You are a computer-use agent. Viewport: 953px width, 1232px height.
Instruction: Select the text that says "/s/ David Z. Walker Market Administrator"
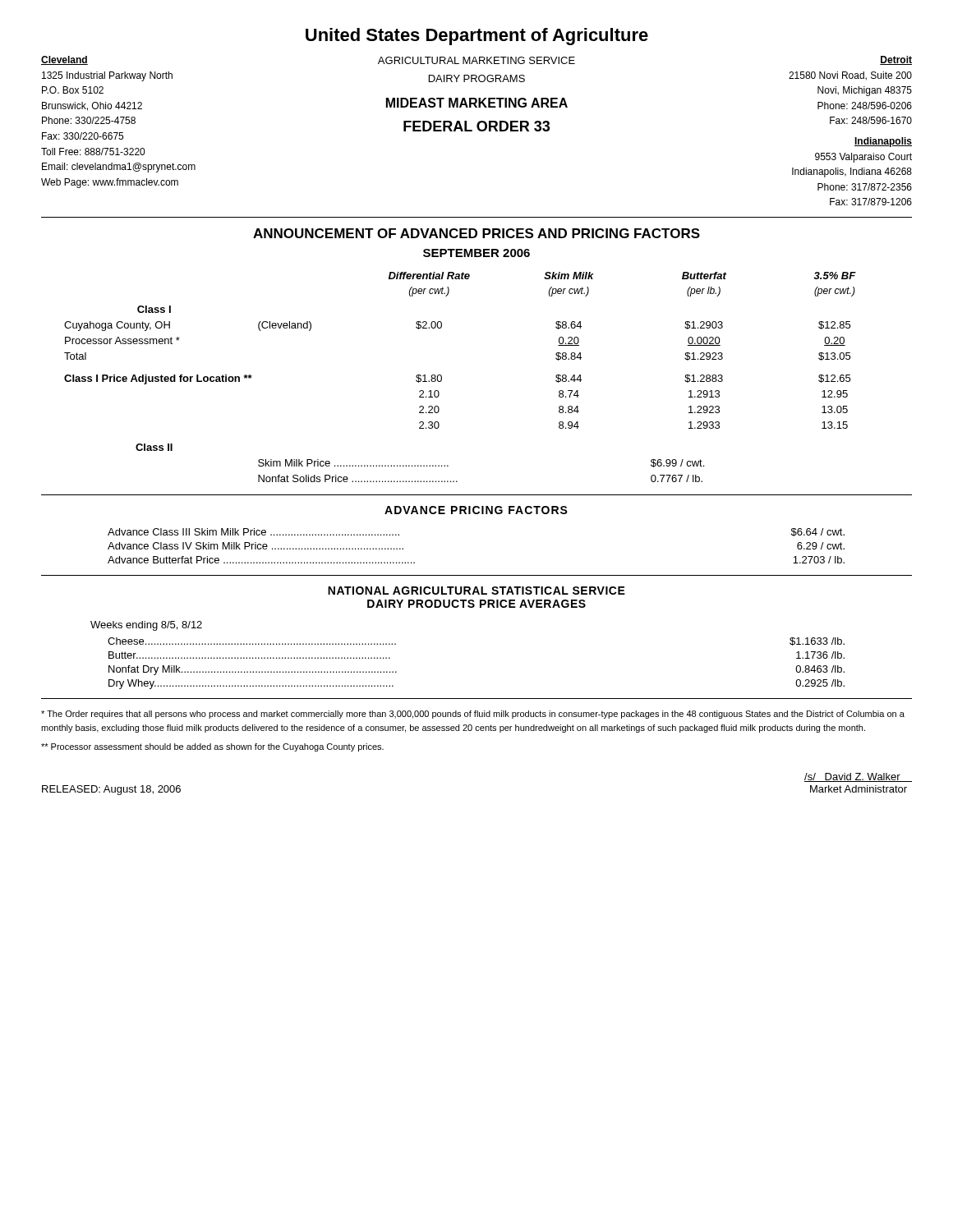point(858,783)
